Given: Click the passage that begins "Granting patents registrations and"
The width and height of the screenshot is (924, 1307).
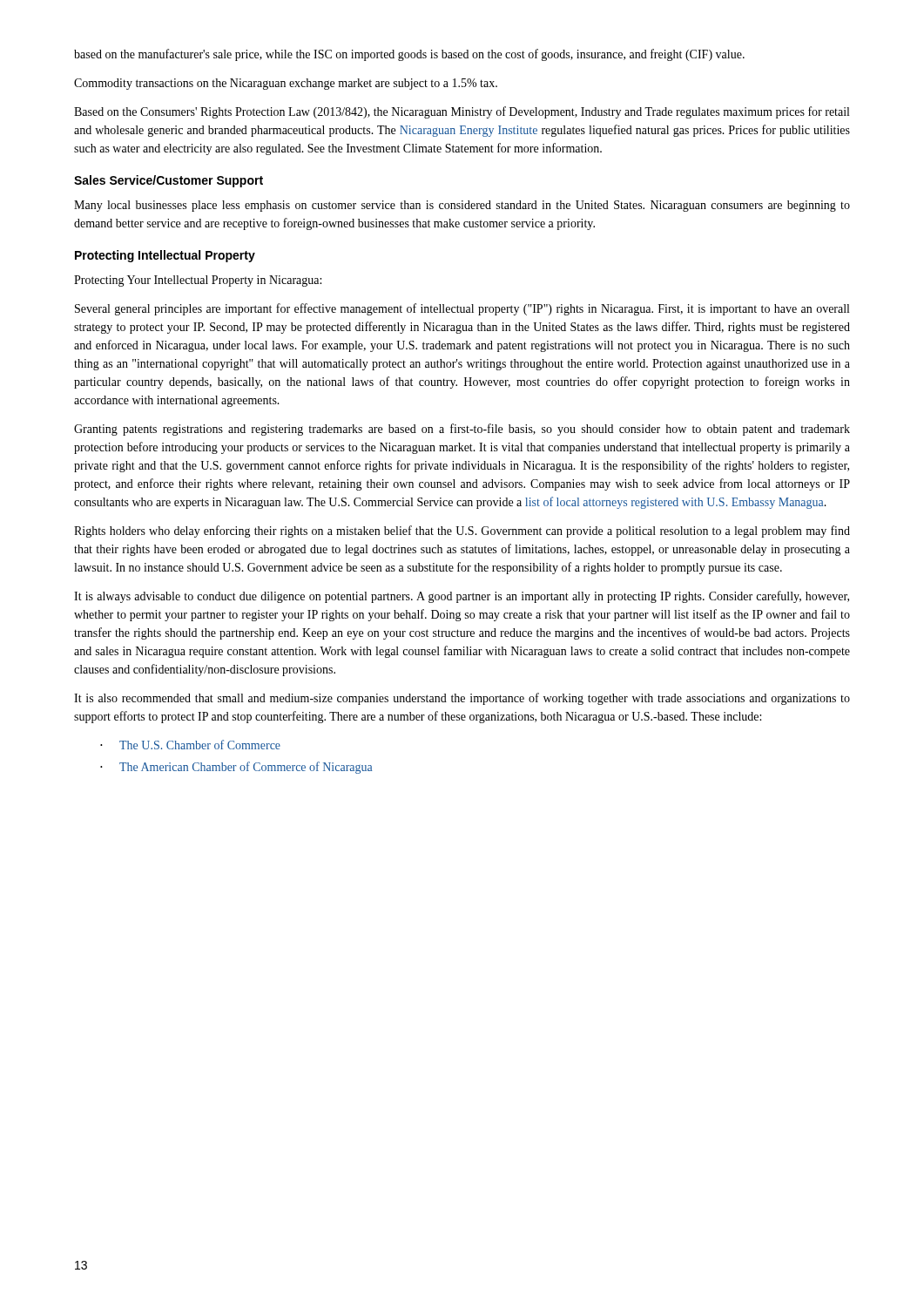Looking at the screenshot, I should (462, 466).
